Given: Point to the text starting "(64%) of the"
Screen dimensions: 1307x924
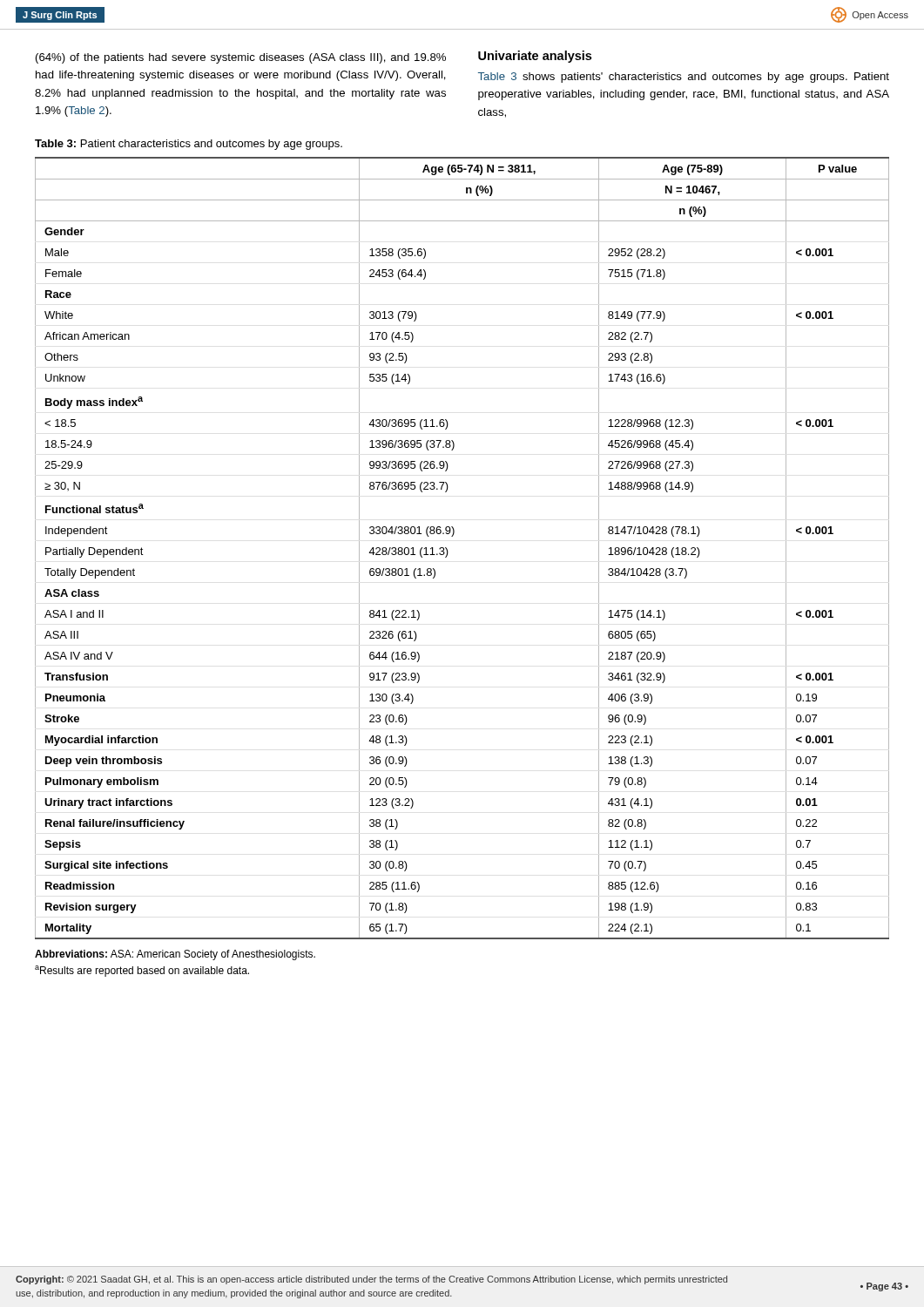Looking at the screenshot, I should click(241, 84).
